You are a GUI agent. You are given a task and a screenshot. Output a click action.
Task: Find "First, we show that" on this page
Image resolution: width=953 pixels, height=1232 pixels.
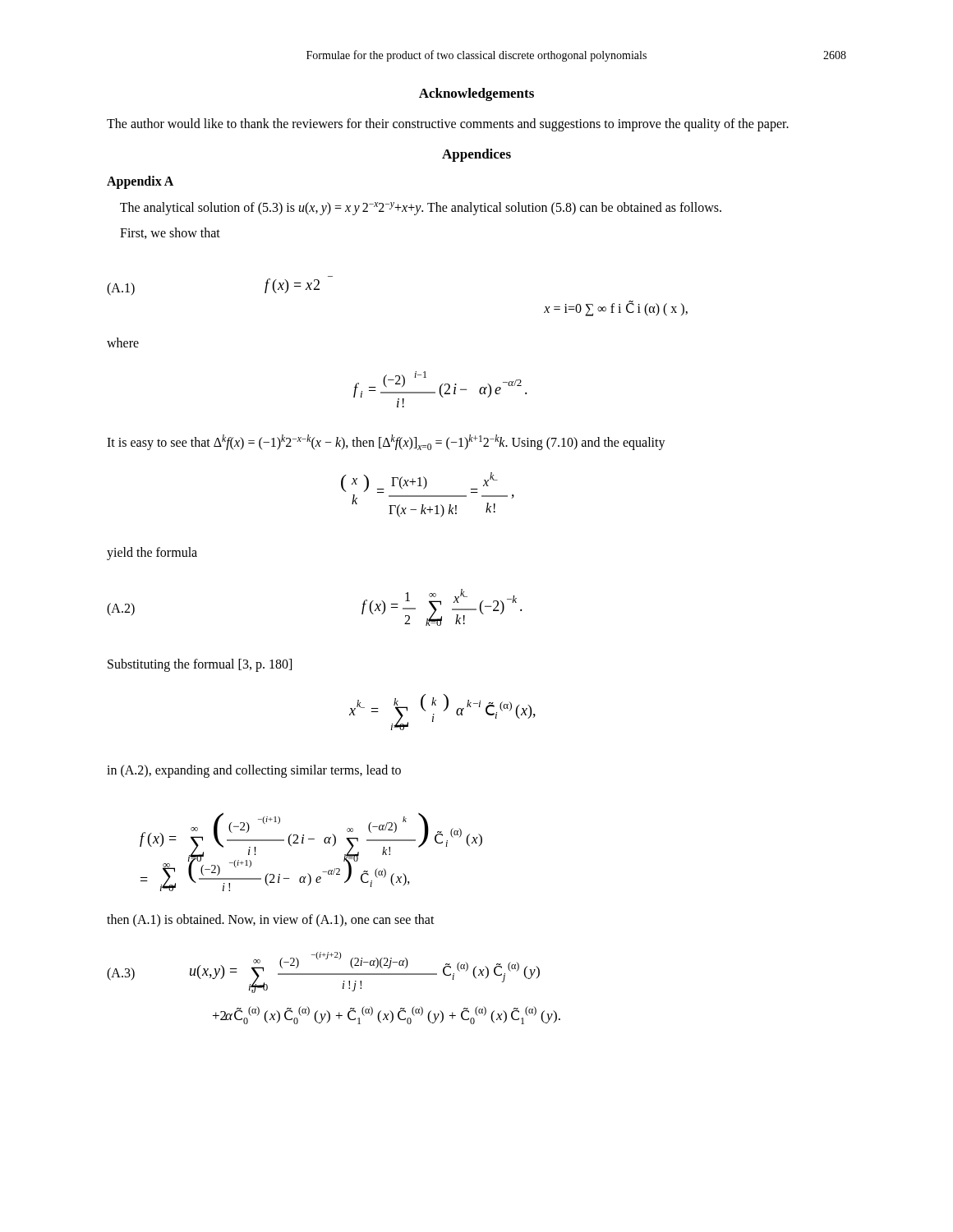[163, 233]
